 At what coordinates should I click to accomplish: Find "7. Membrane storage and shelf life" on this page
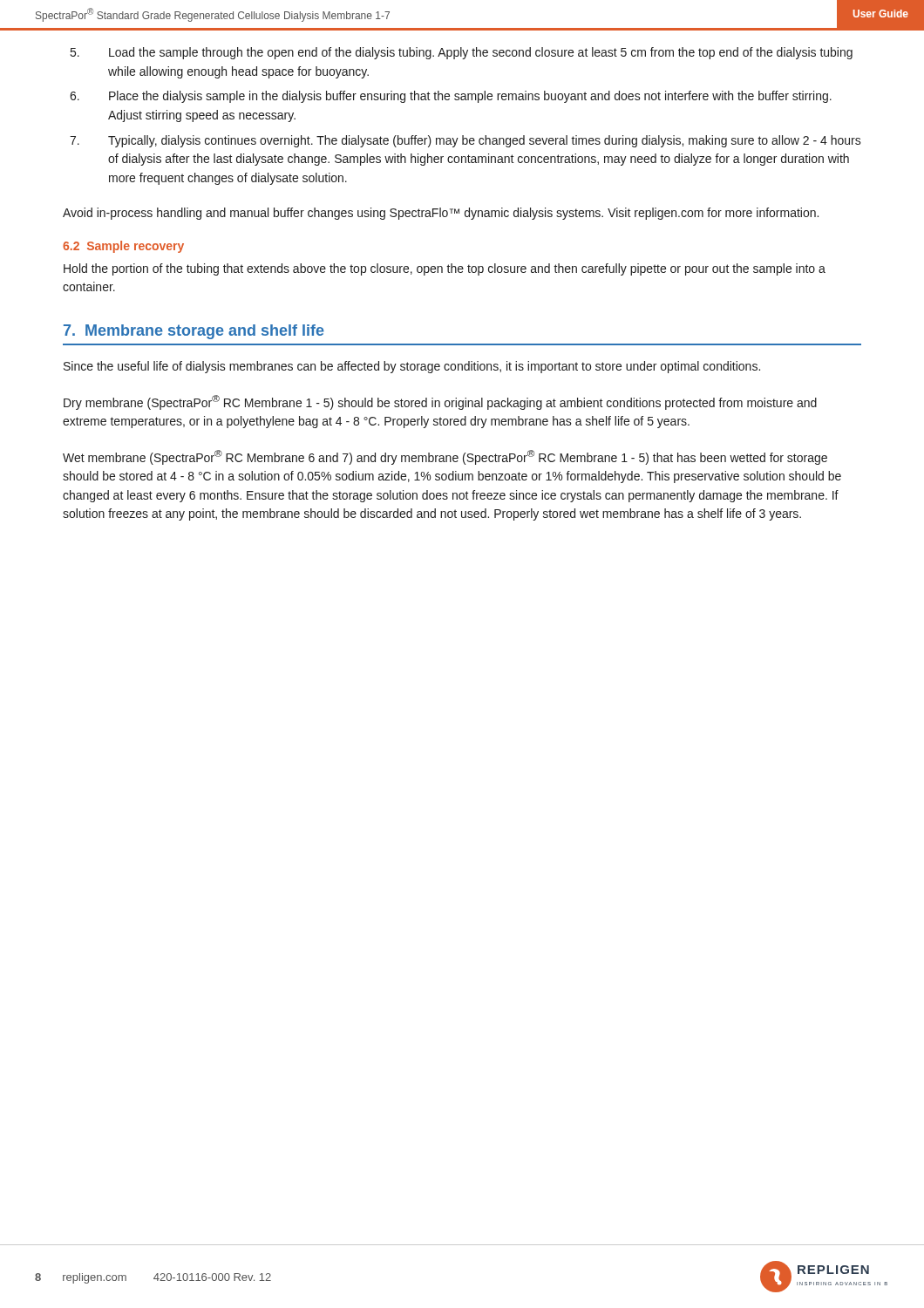(194, 330)
